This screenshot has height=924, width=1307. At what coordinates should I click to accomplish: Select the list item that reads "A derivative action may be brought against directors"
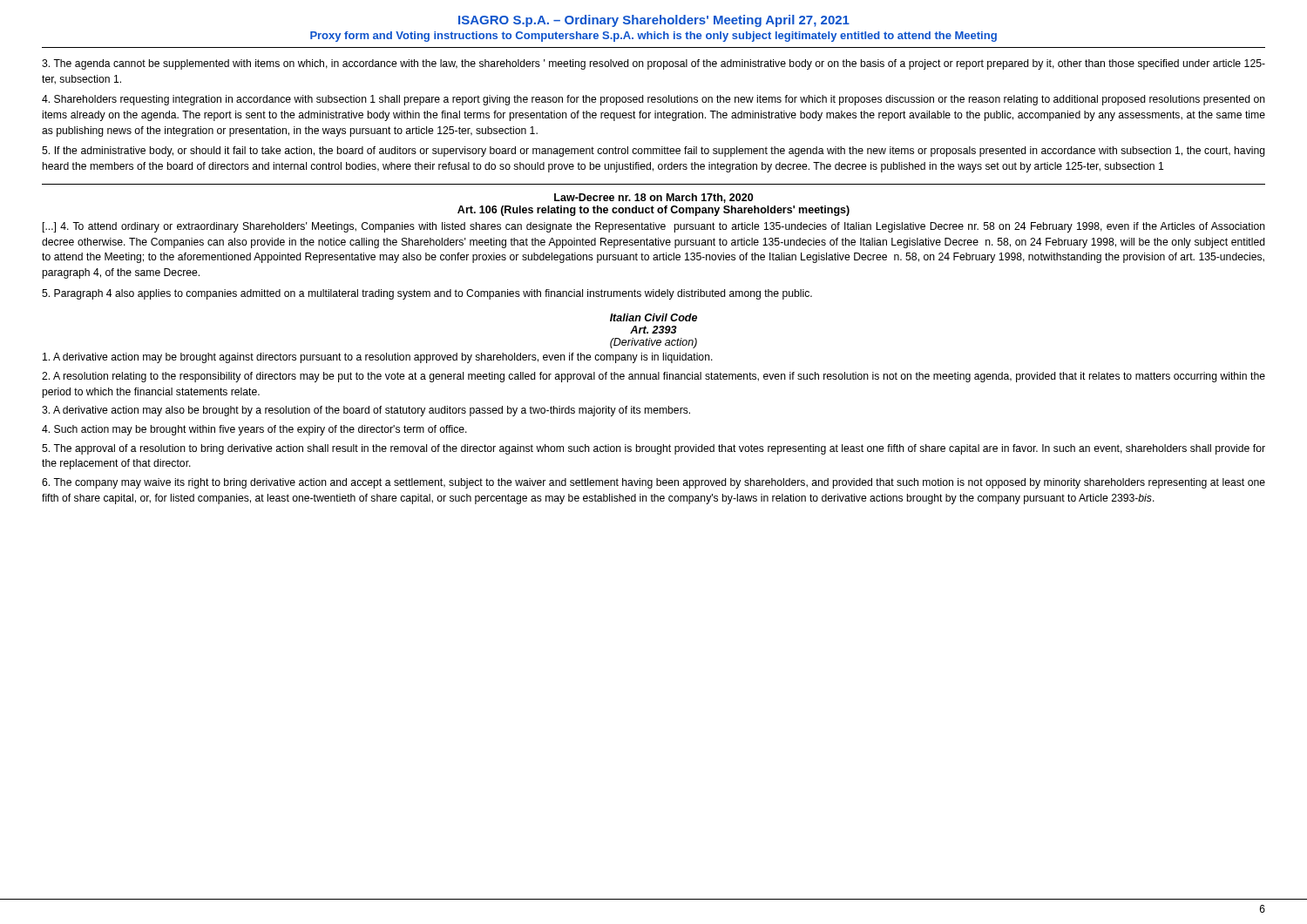tap(377, 357)
